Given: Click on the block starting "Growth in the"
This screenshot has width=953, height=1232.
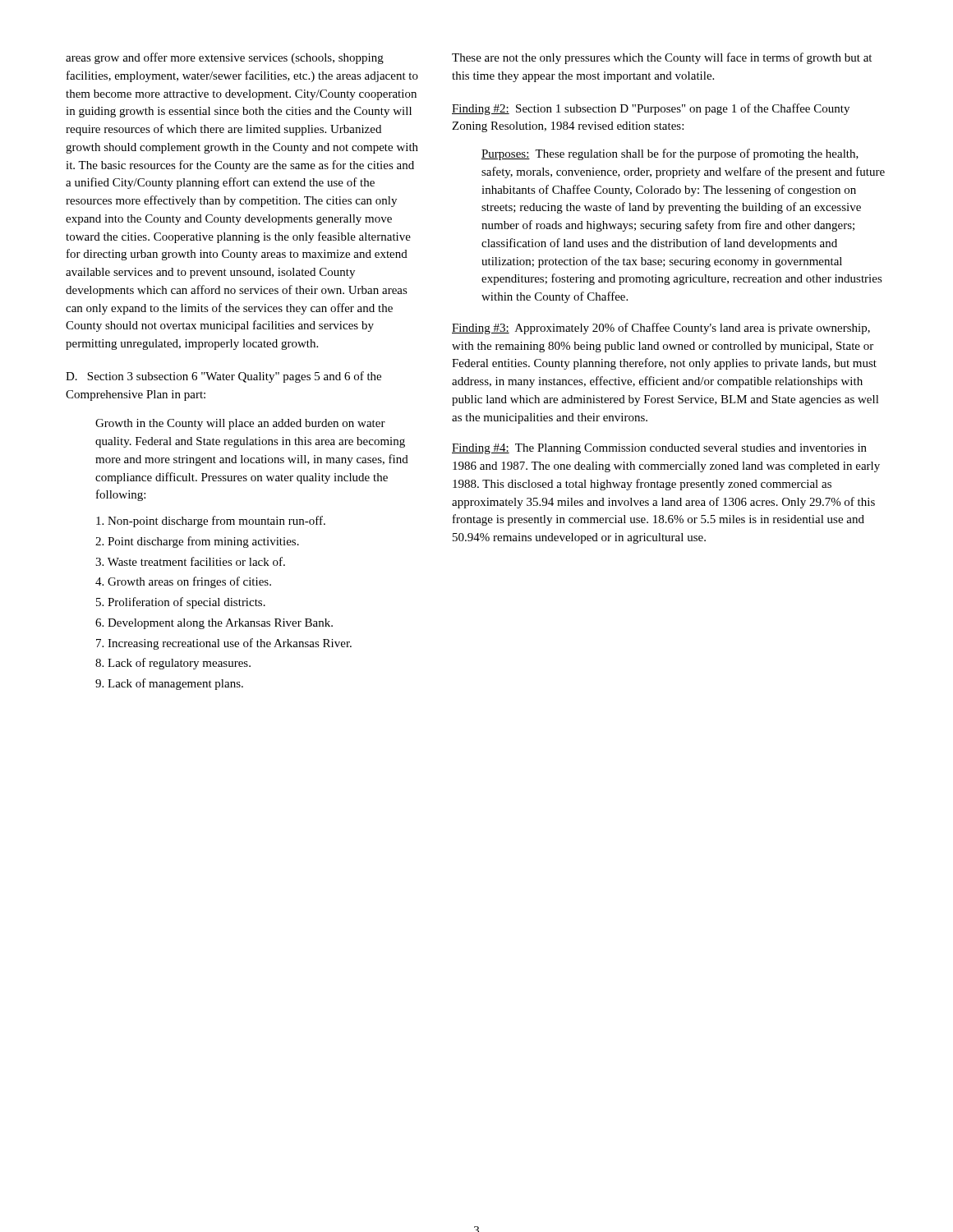Looking at the screenshot, I should (252, 459).
